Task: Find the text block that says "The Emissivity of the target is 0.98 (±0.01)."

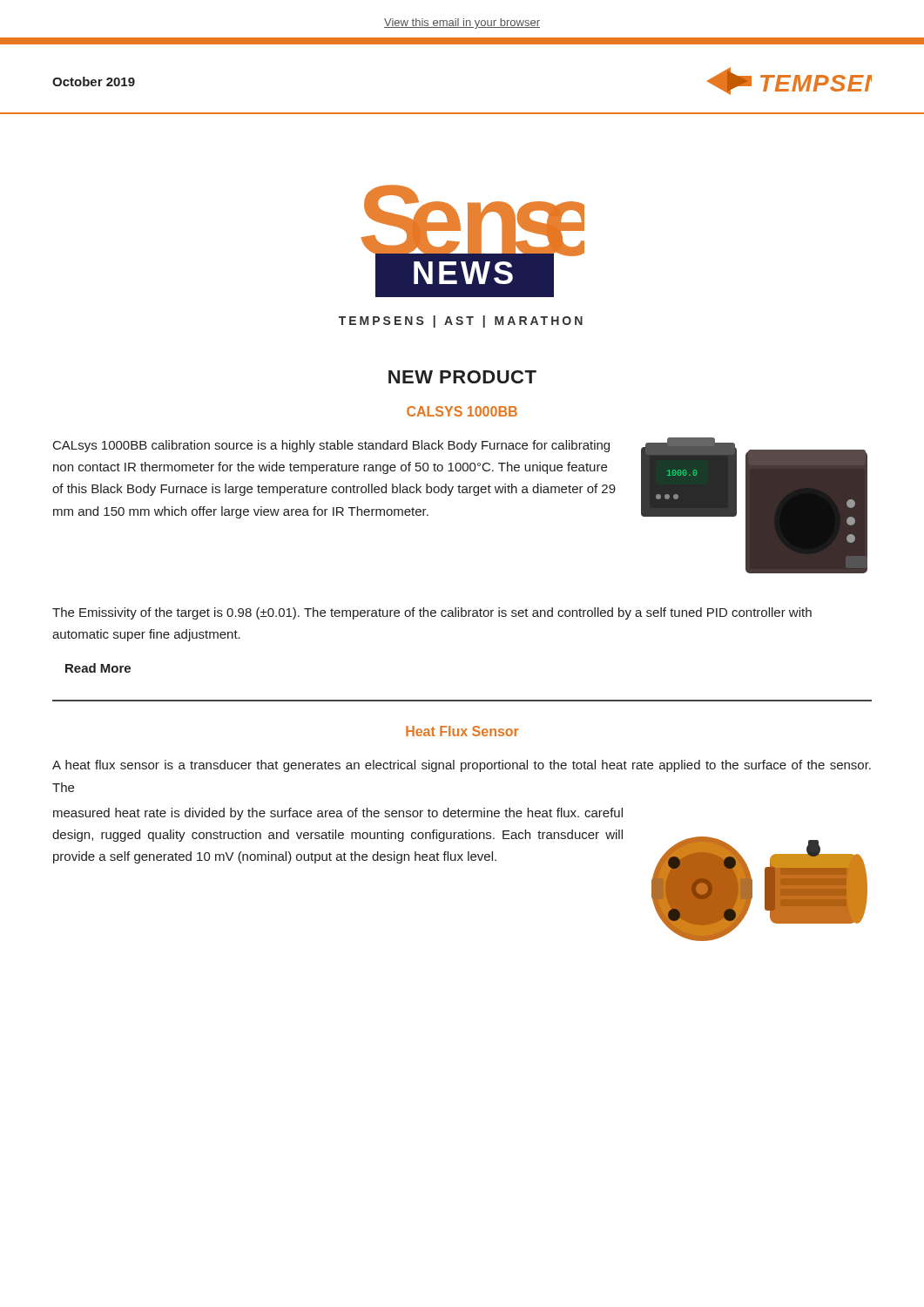Action: click(x=432, y=623)
